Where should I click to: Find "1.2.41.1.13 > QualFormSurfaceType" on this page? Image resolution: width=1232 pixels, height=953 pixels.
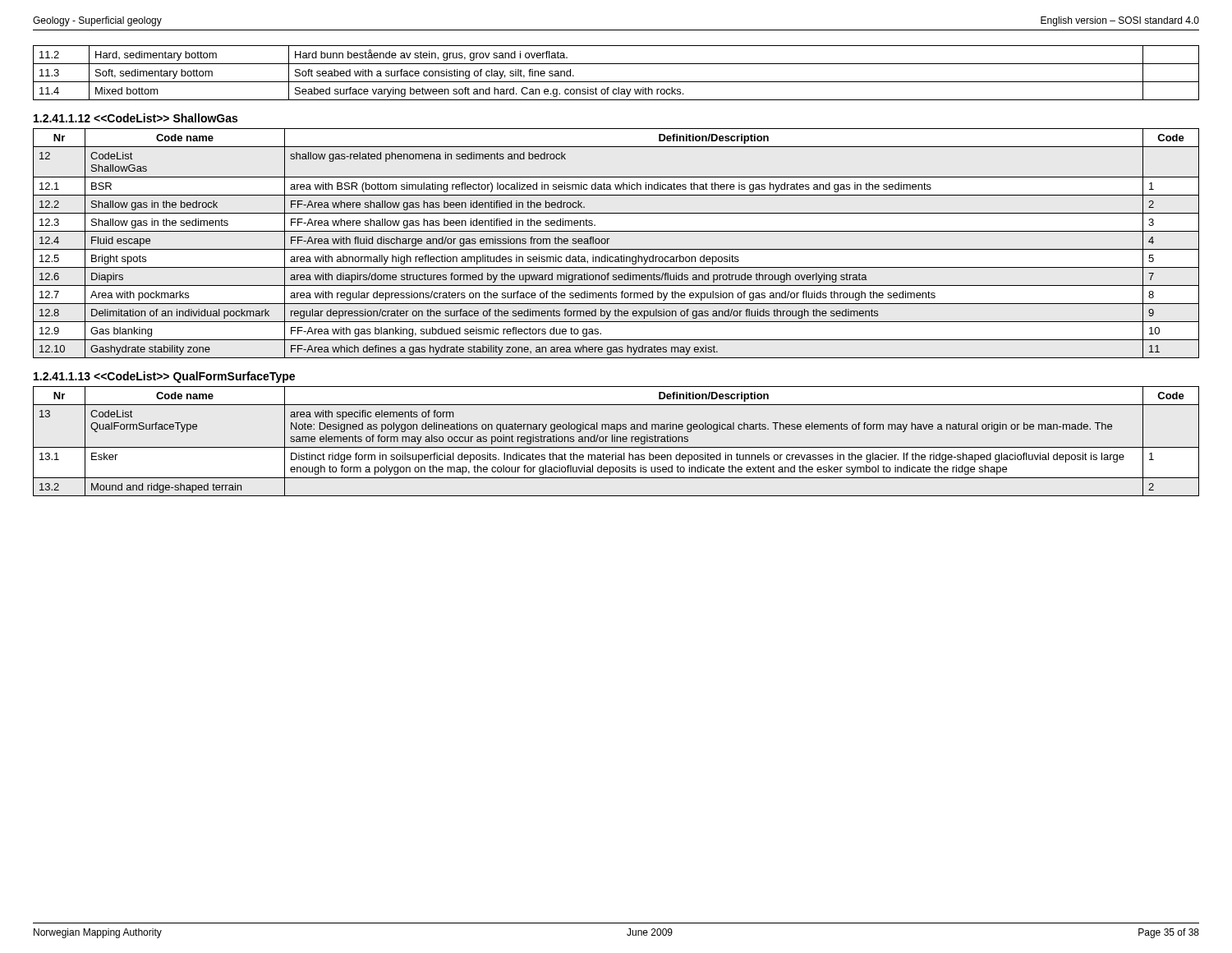point(164,376)
